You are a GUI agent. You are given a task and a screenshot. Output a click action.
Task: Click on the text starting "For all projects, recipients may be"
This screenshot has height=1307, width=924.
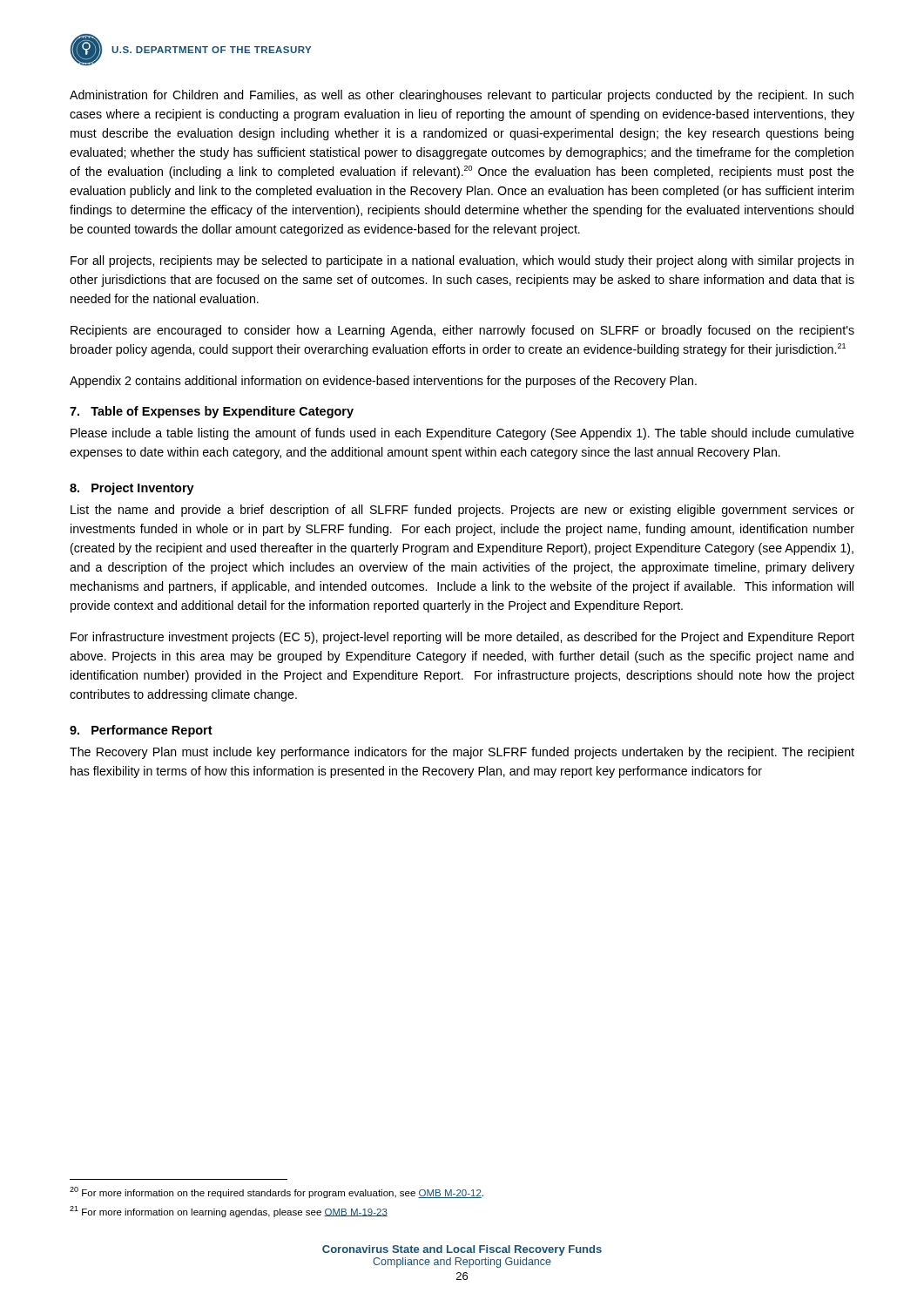(x=462, y=280)
